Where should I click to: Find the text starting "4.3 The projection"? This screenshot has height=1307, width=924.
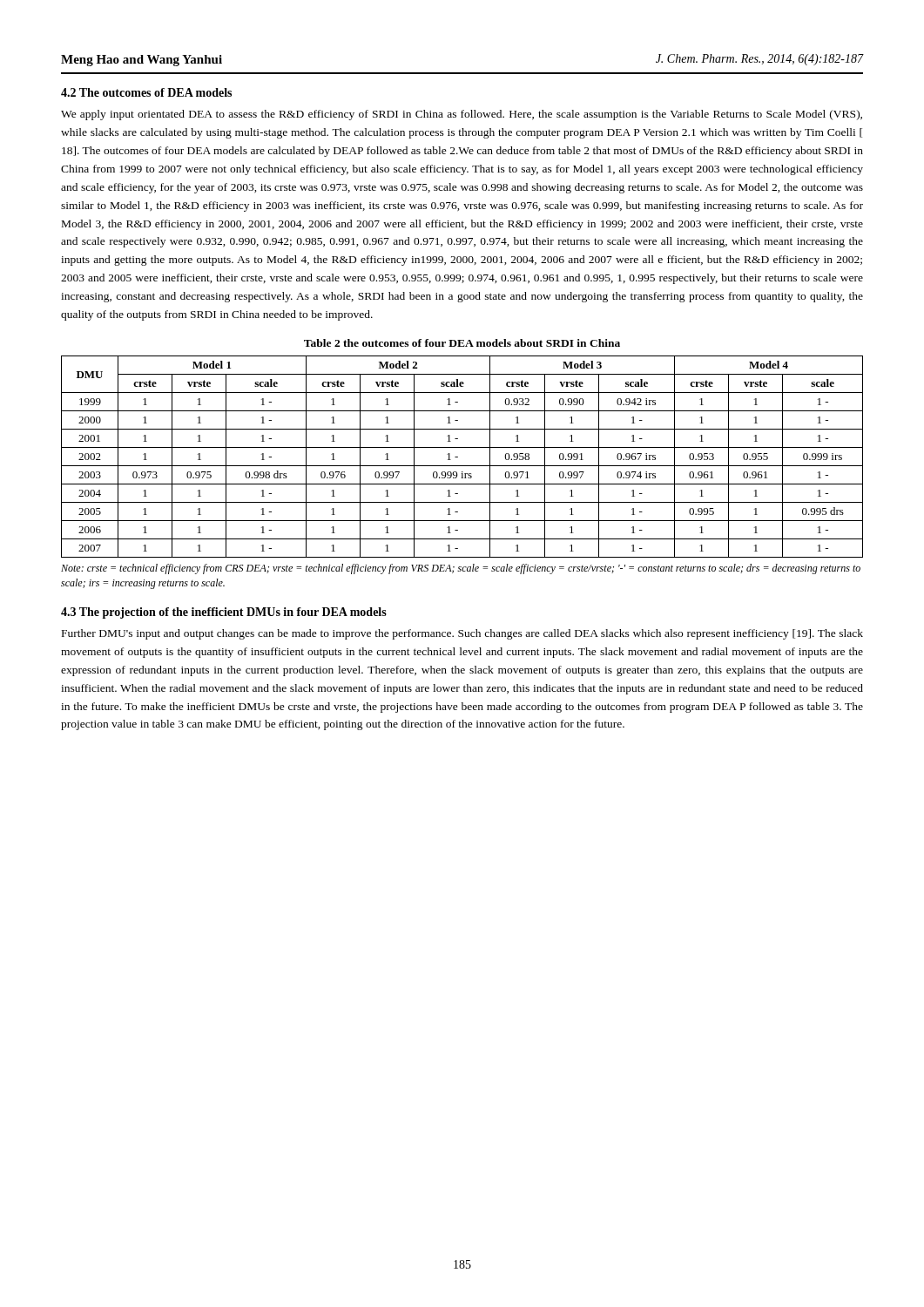coord(224,612)
